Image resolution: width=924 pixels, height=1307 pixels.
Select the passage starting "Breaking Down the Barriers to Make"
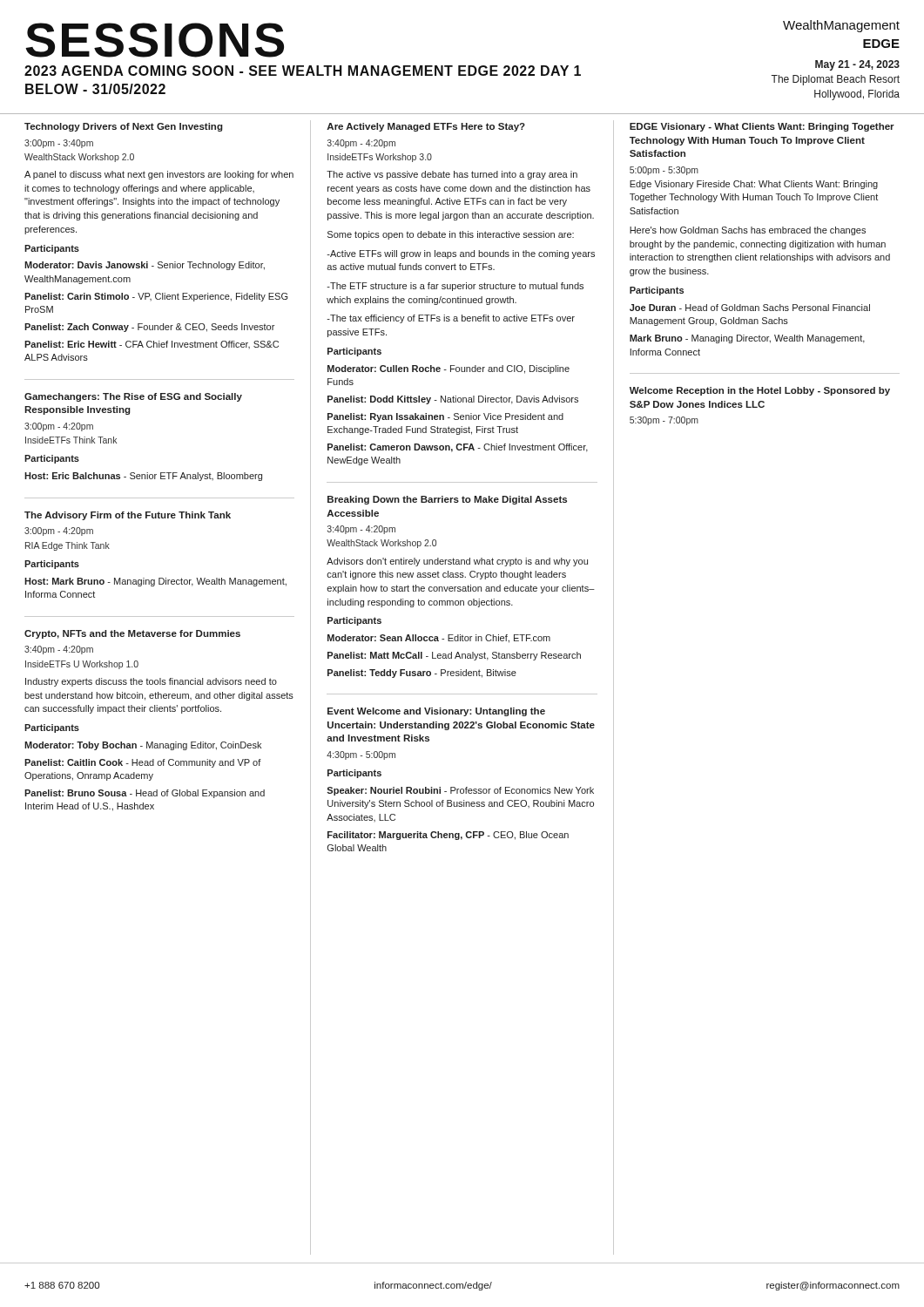point(462,587)
